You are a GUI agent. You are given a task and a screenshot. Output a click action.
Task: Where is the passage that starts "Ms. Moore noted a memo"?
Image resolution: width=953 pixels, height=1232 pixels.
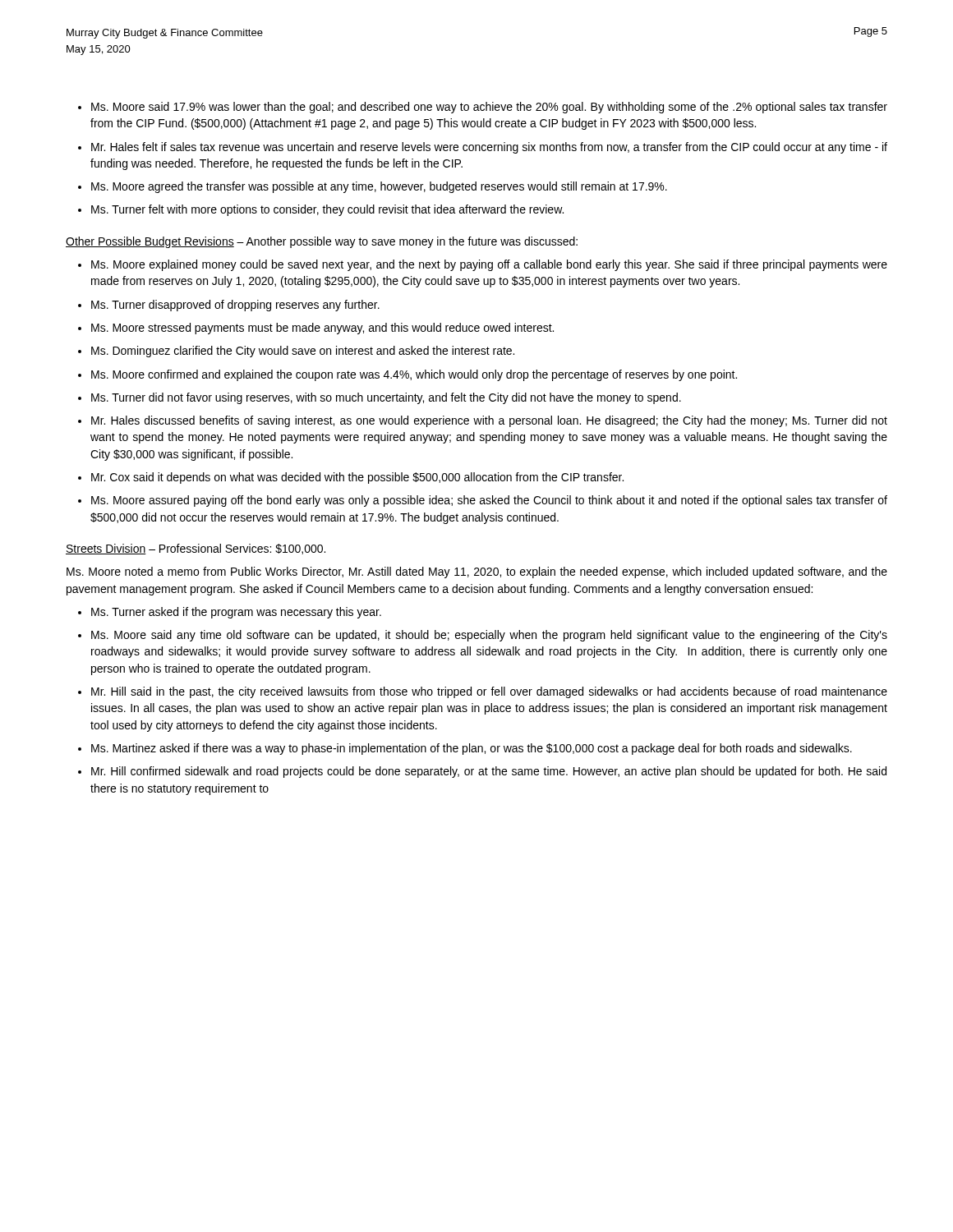476,580
